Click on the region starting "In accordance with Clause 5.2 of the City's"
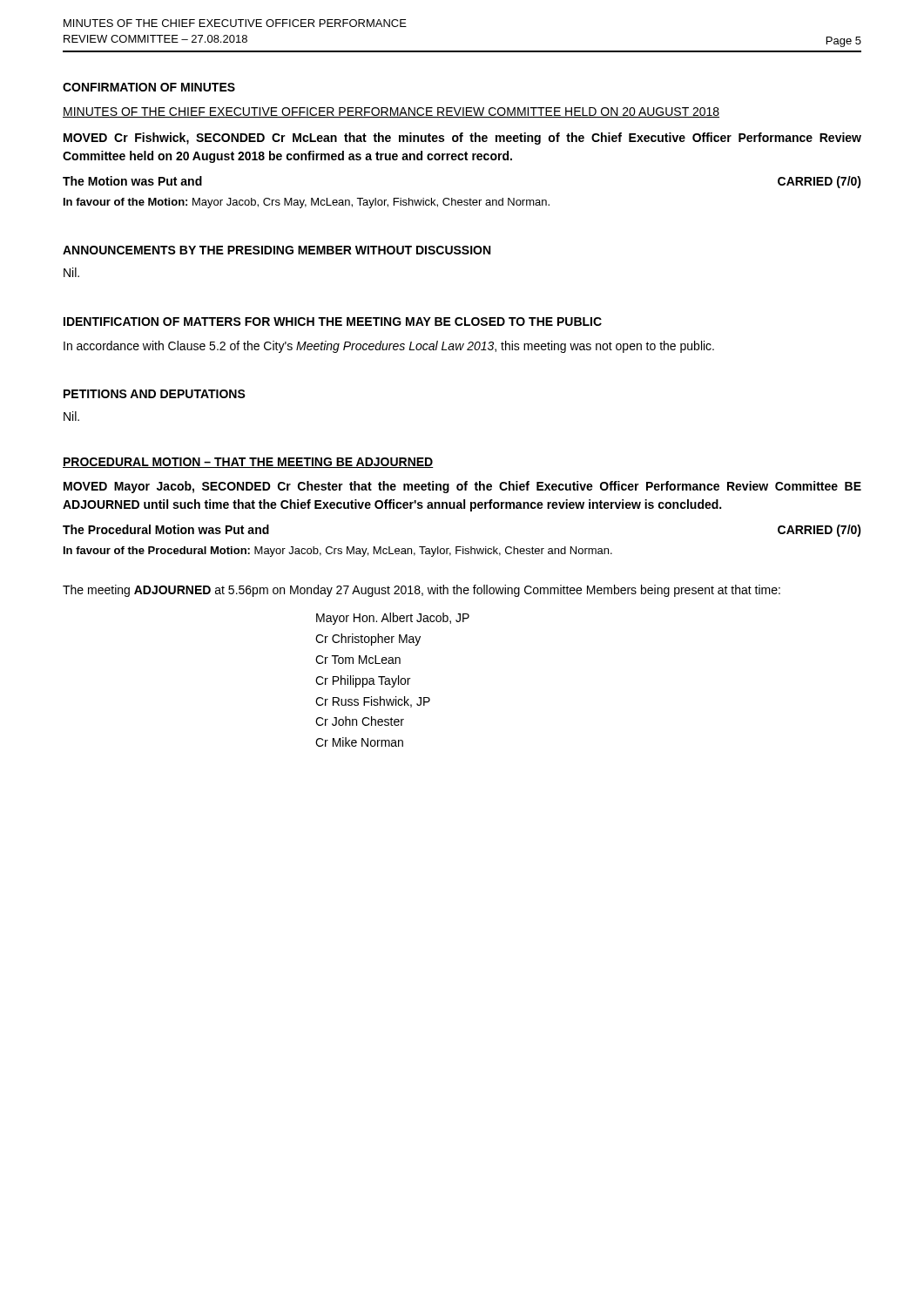The image size is (924, 1307). pyautogui.click(x=389, y=346)
